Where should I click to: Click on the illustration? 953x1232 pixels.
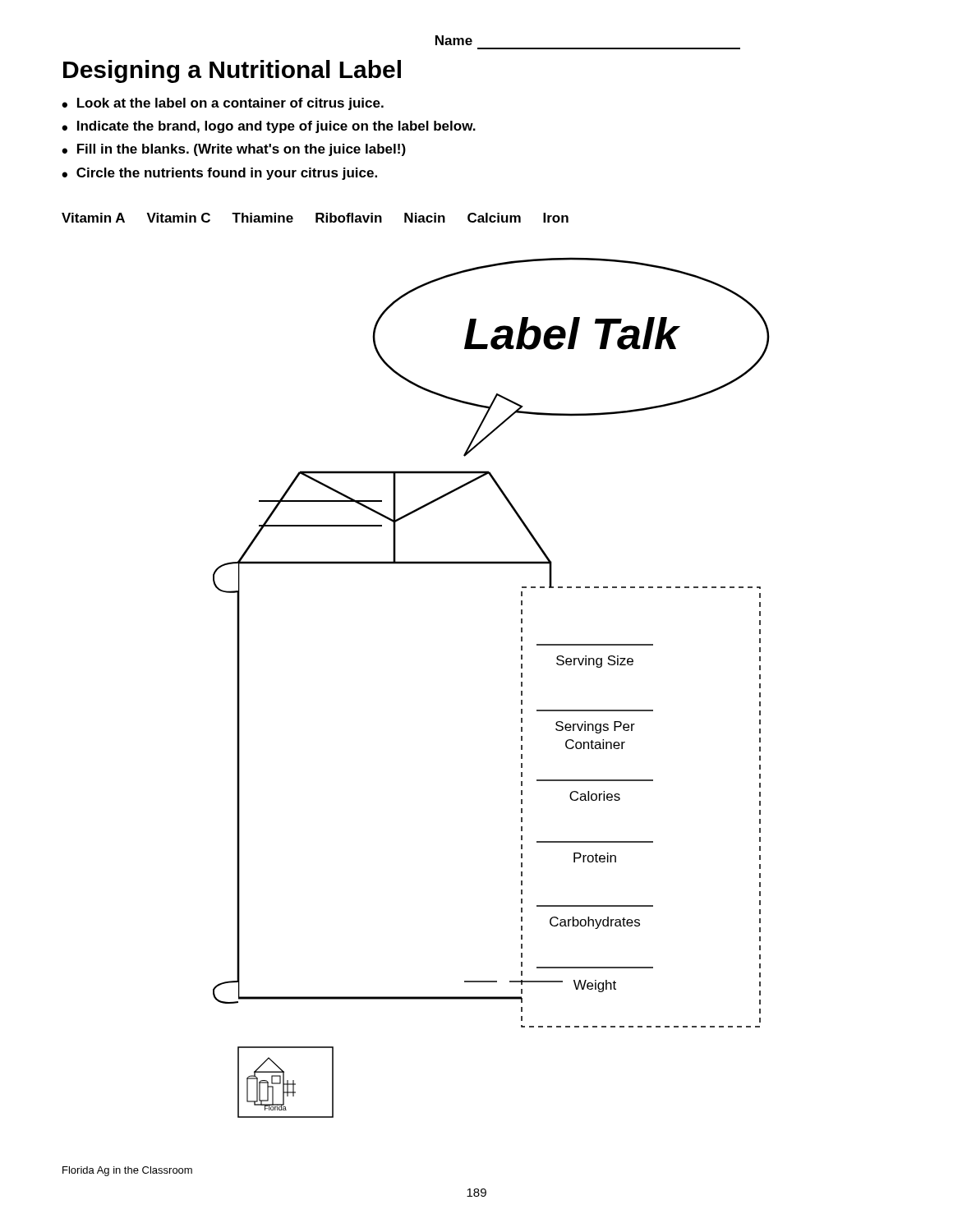pyautogui.click(x=476, y=702)
